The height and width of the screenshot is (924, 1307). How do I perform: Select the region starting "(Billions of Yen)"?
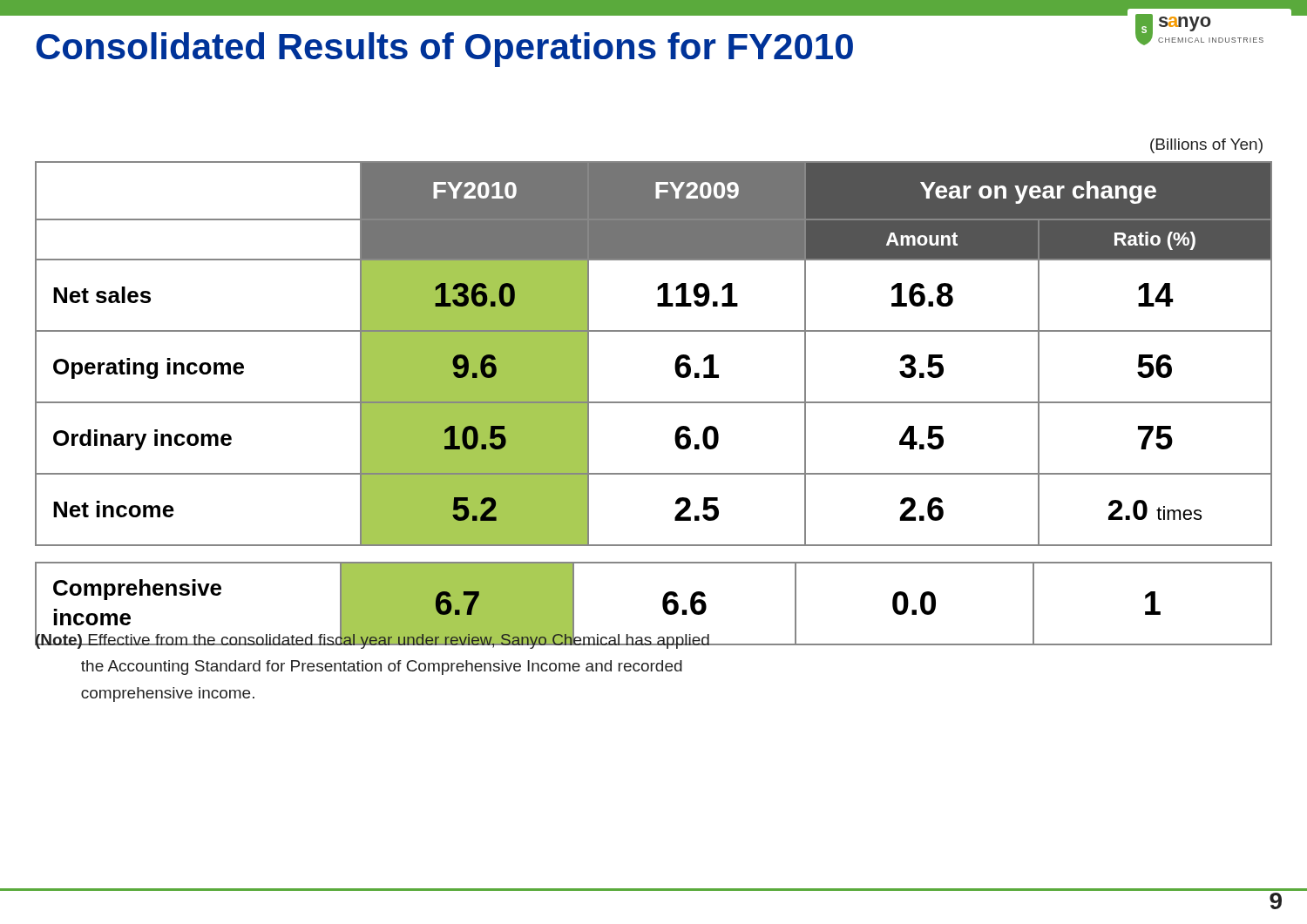click(1206, 144)
